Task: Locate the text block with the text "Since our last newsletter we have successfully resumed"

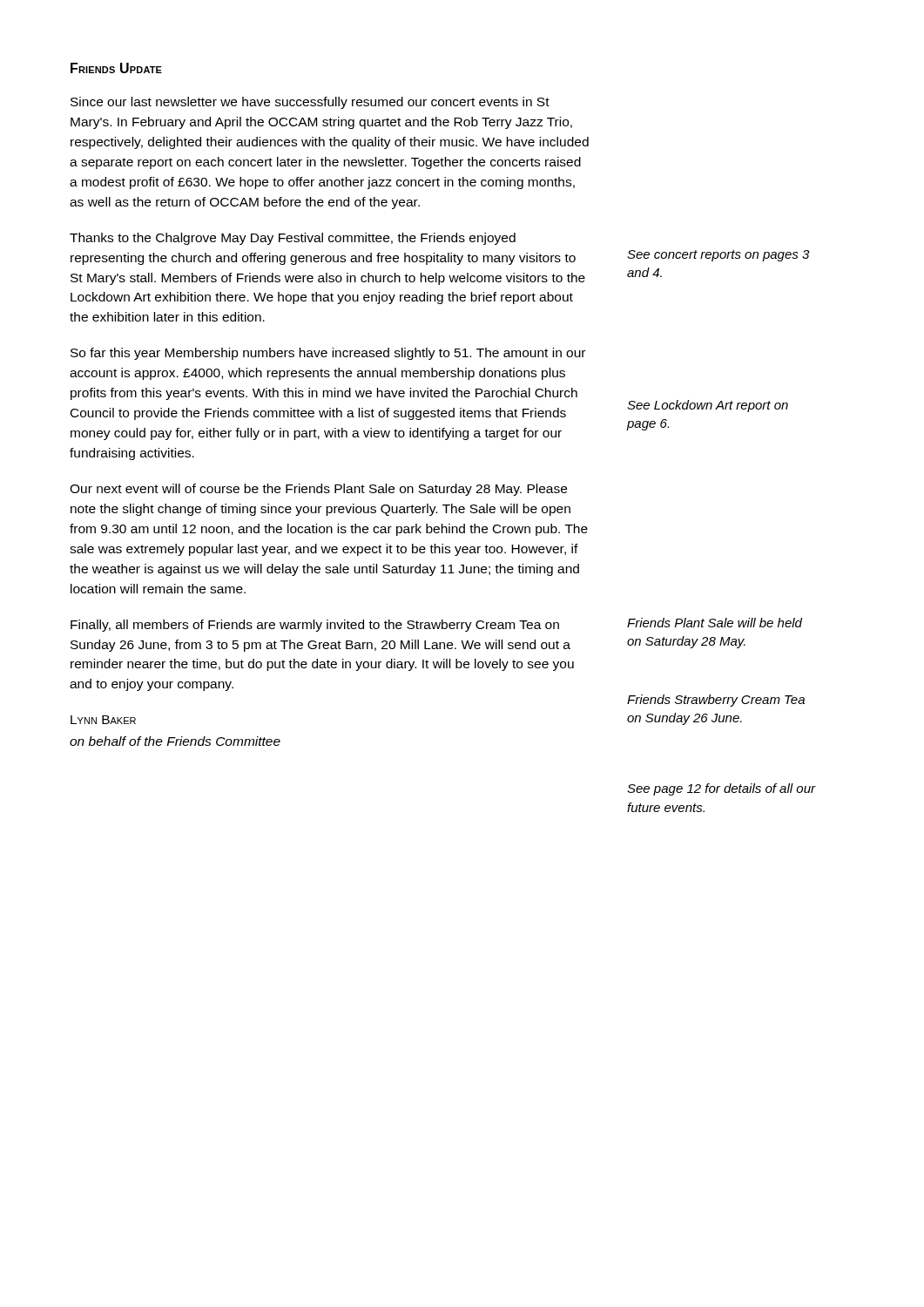Action: tap(331, 152)
